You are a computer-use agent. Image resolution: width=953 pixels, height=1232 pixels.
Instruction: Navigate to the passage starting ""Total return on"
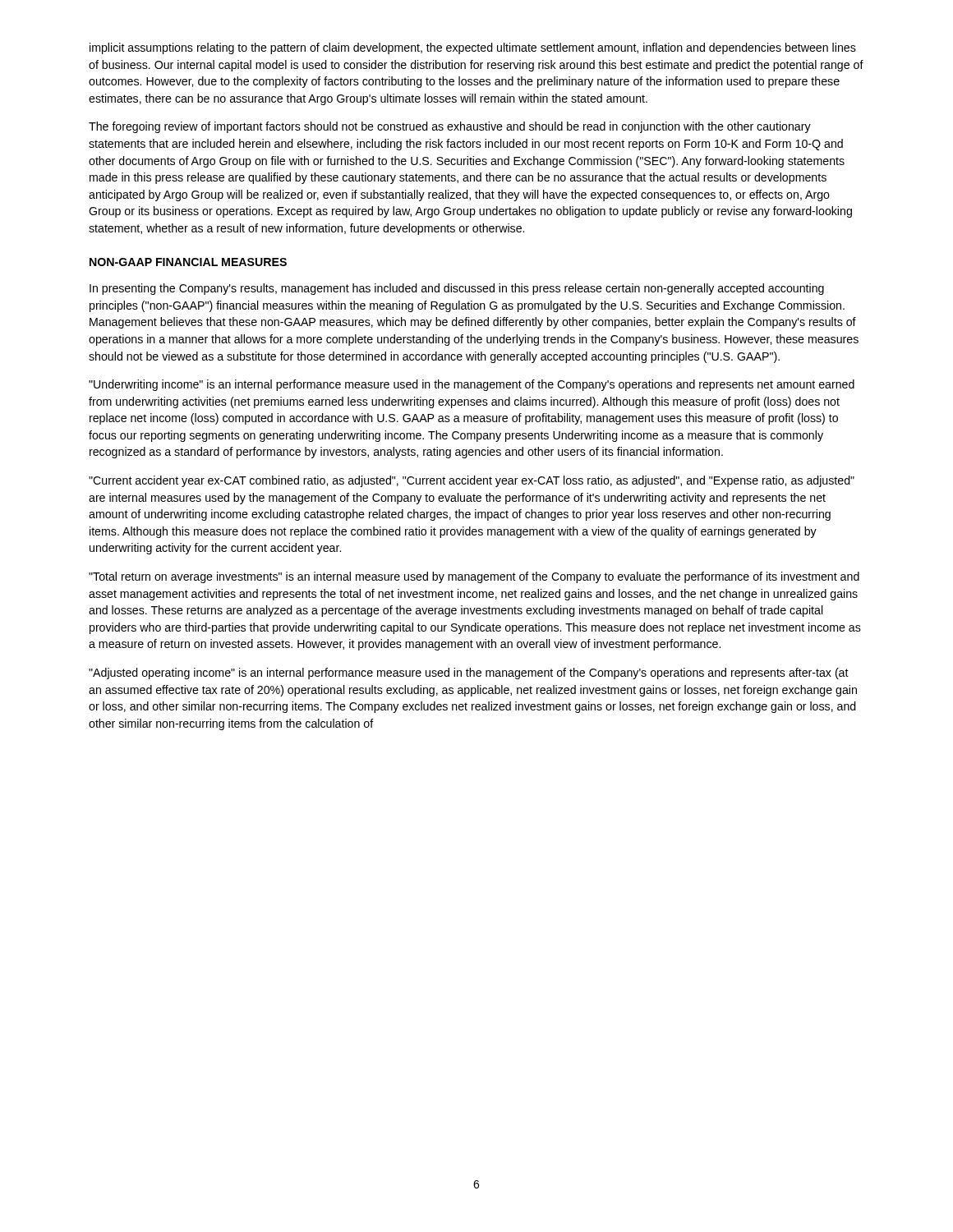[475, 610]
